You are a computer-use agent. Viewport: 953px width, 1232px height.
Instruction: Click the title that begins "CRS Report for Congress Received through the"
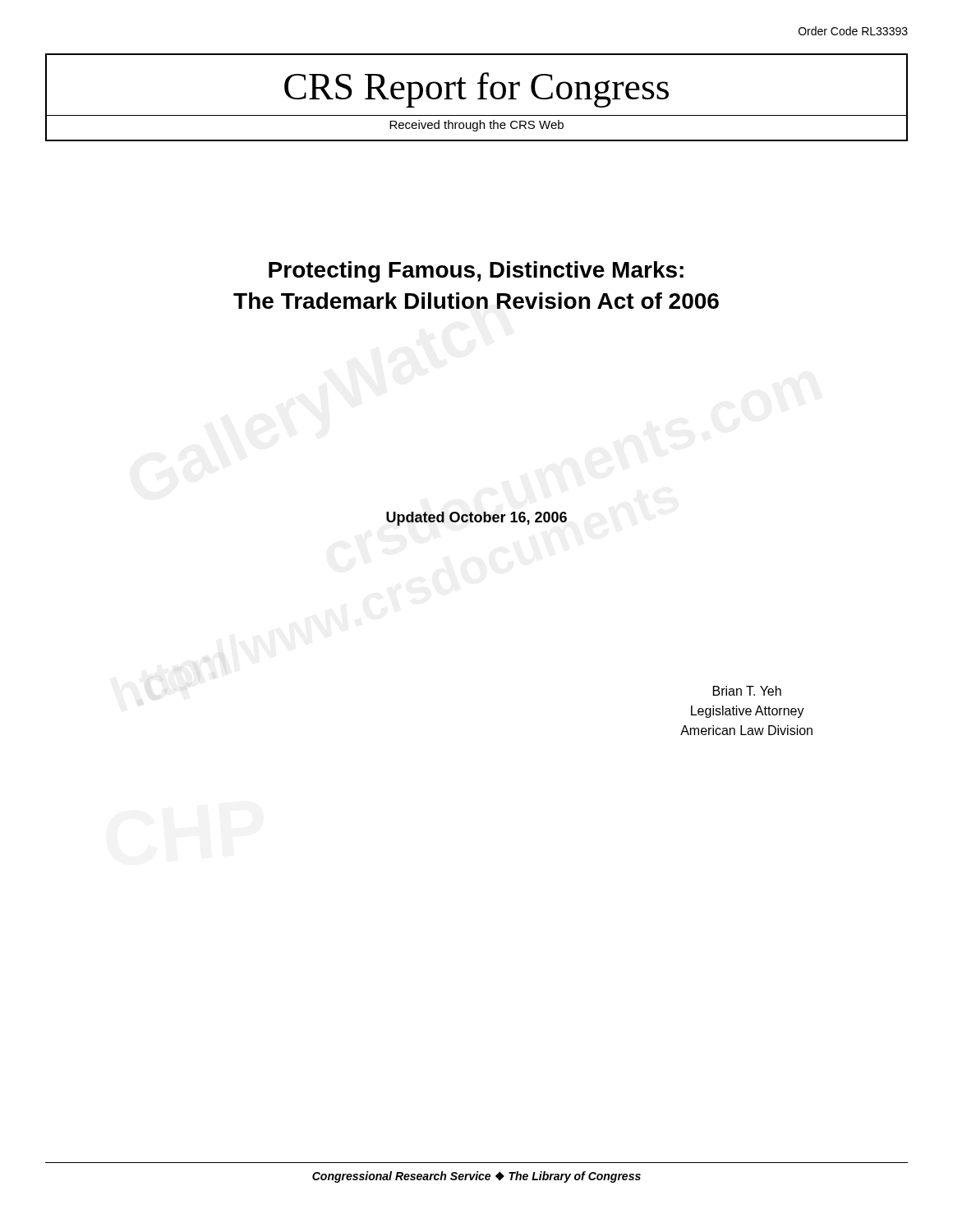(476, 97)
